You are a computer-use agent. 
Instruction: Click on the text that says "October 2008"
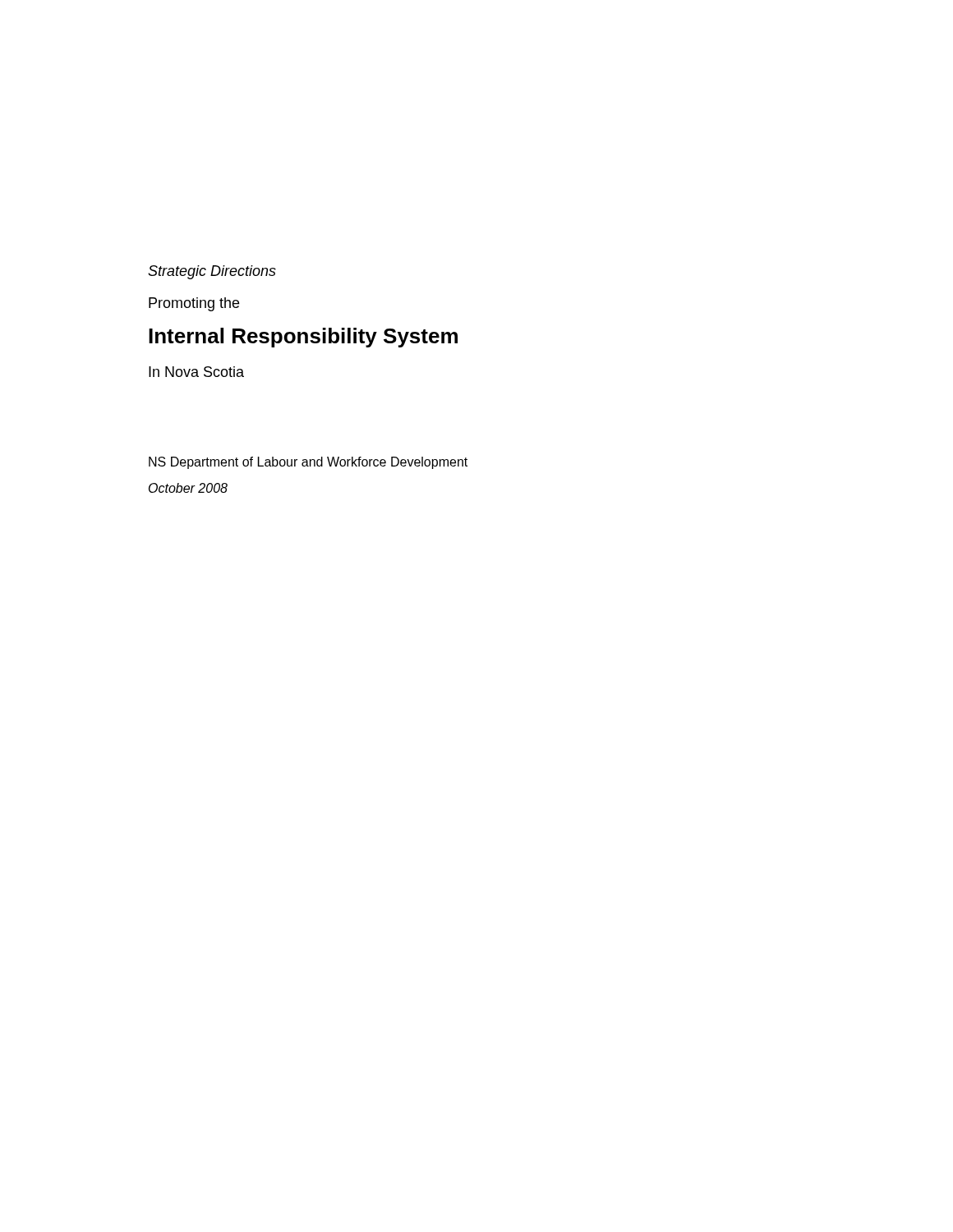coord(188,488)
